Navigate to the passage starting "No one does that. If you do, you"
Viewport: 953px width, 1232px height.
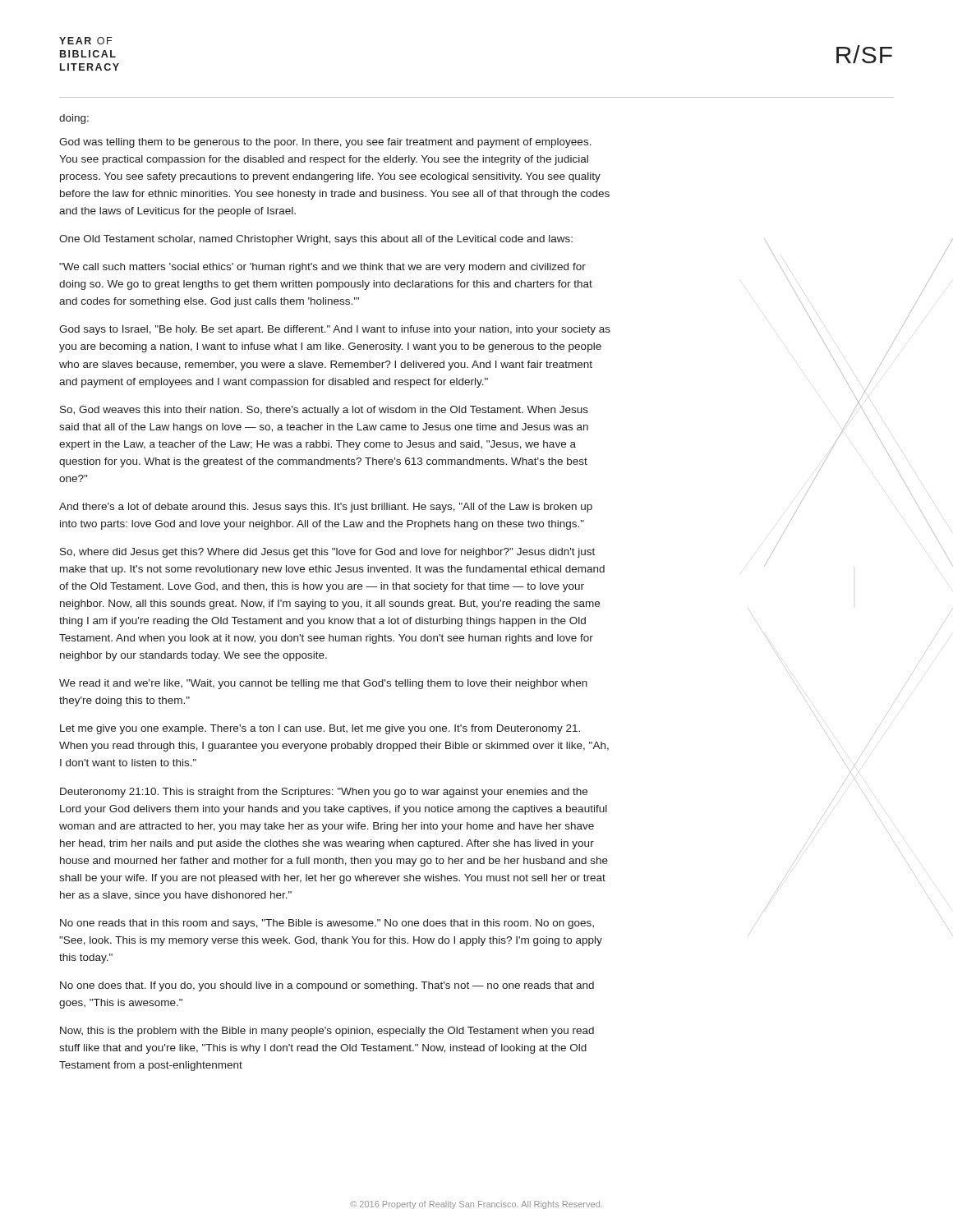click(x=327, y=994)
